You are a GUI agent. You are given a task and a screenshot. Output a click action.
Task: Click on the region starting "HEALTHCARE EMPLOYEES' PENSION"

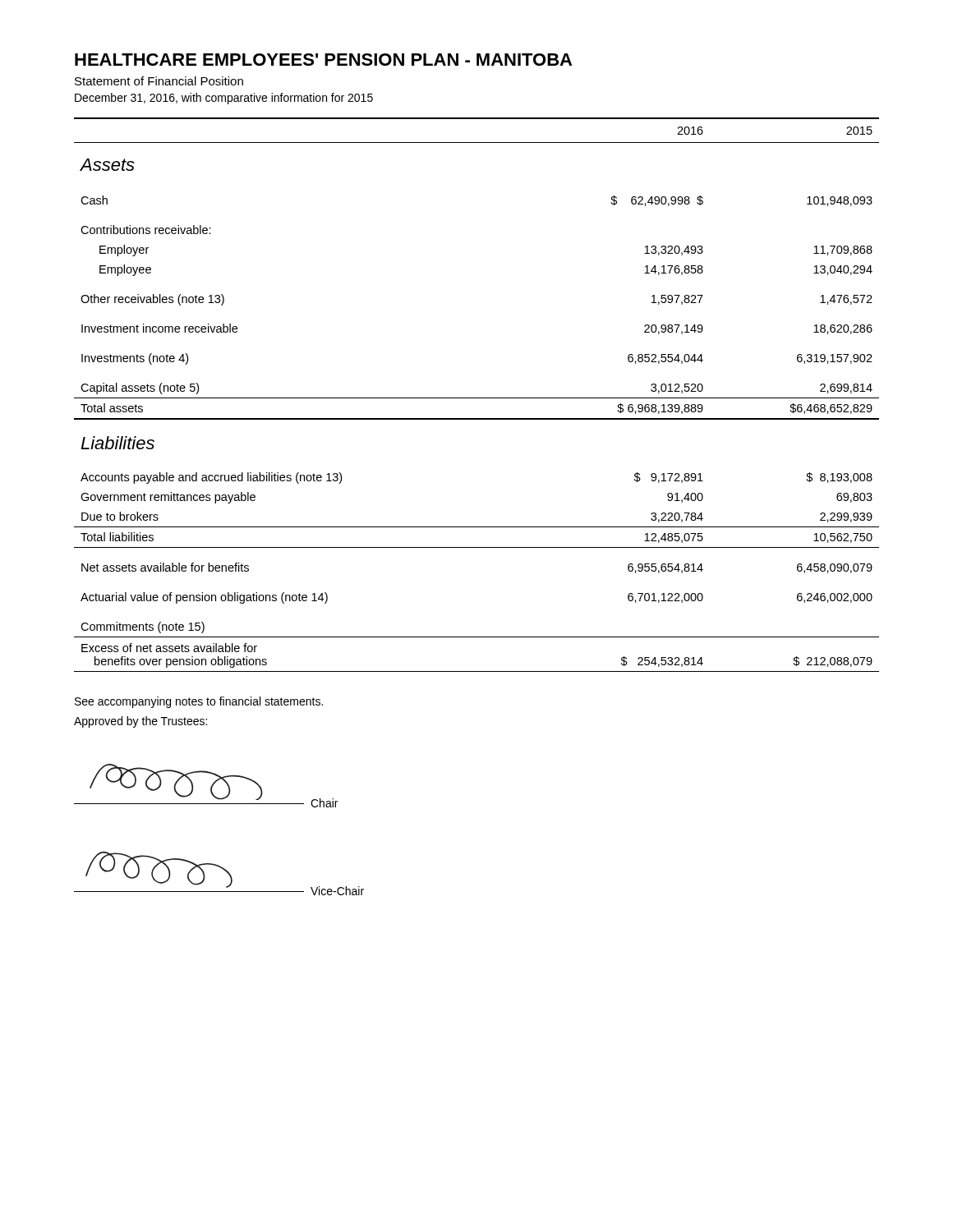(323, 60)
